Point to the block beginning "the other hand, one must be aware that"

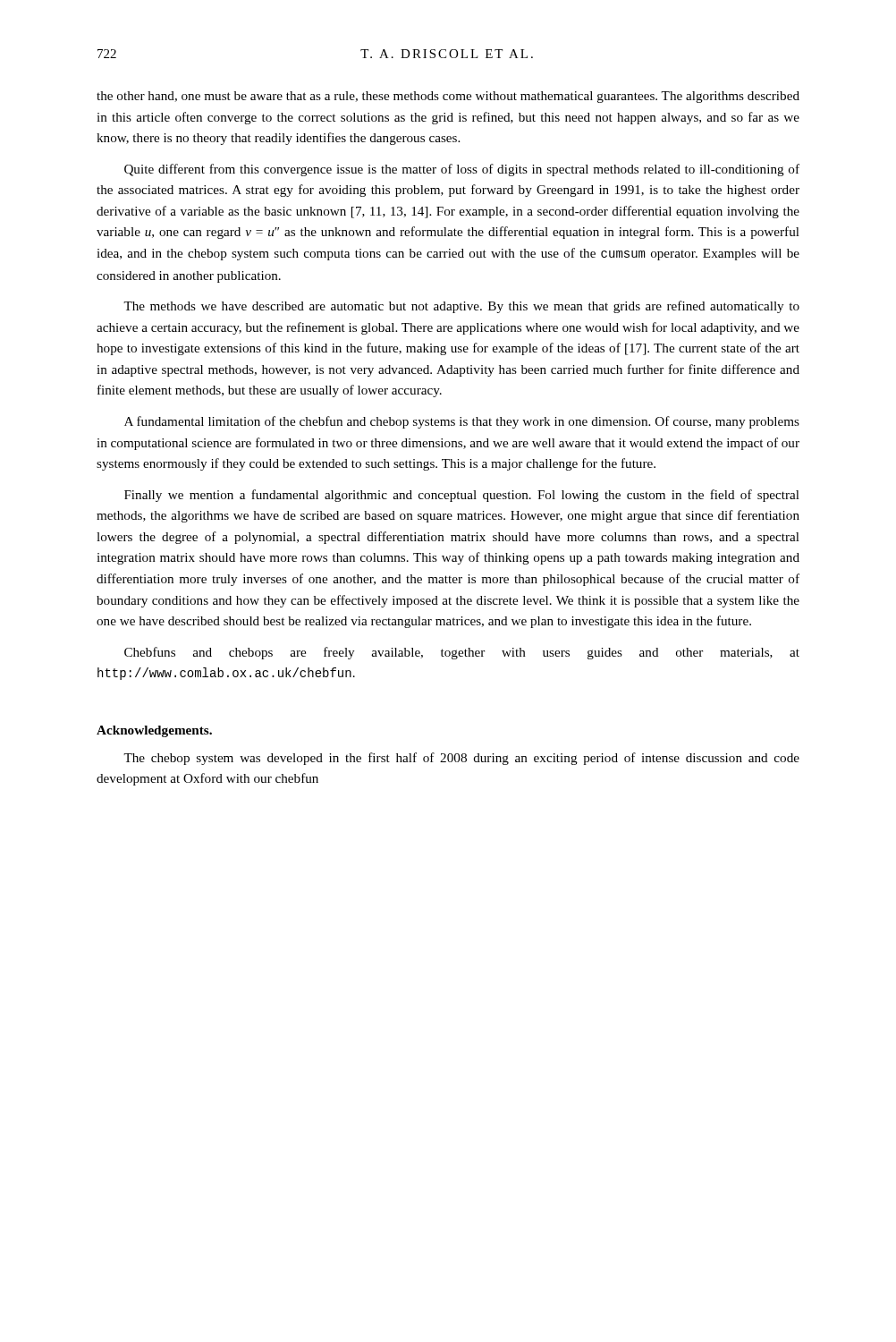click(448, 117)
